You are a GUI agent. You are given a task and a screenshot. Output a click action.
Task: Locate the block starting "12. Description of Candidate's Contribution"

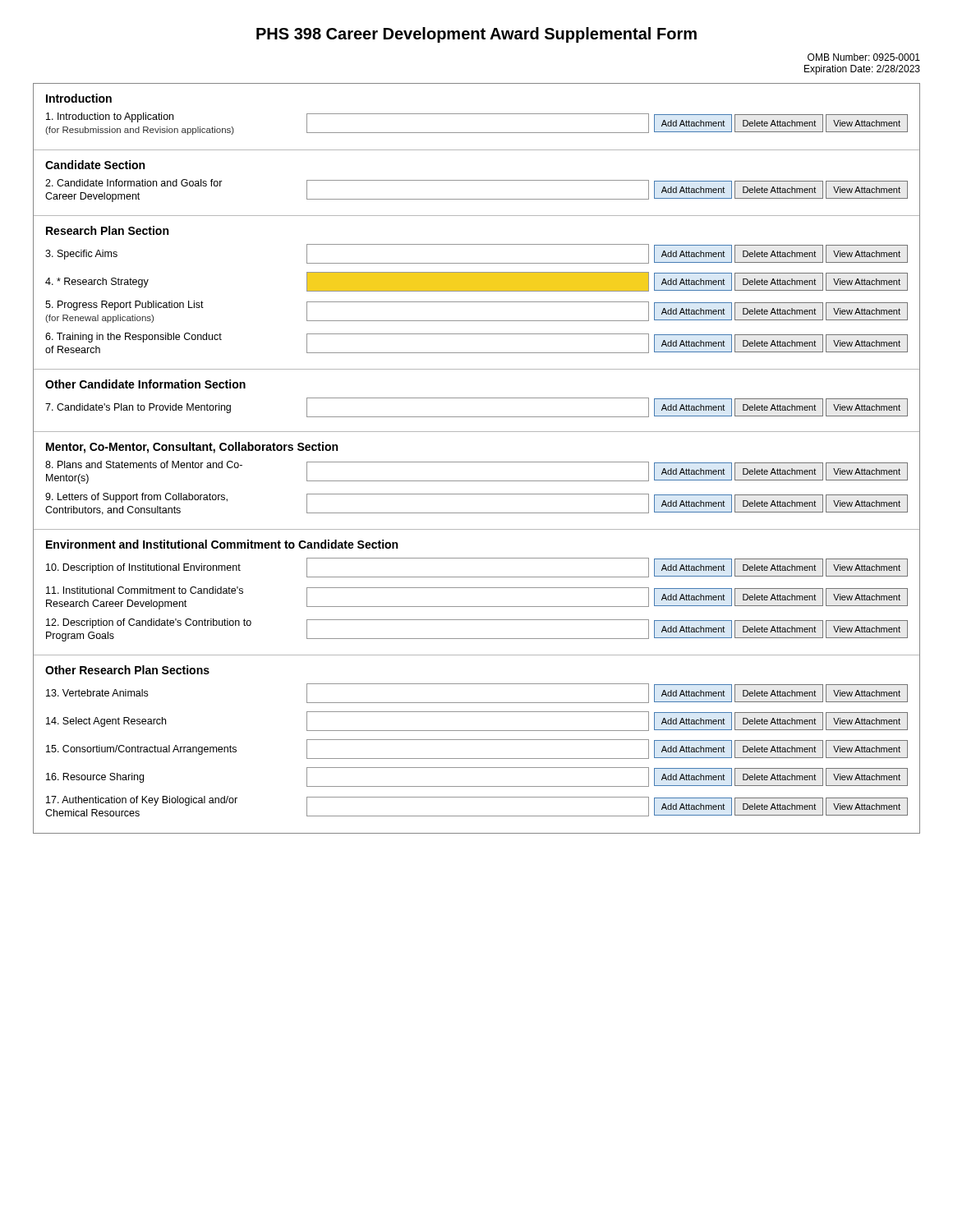476,629
